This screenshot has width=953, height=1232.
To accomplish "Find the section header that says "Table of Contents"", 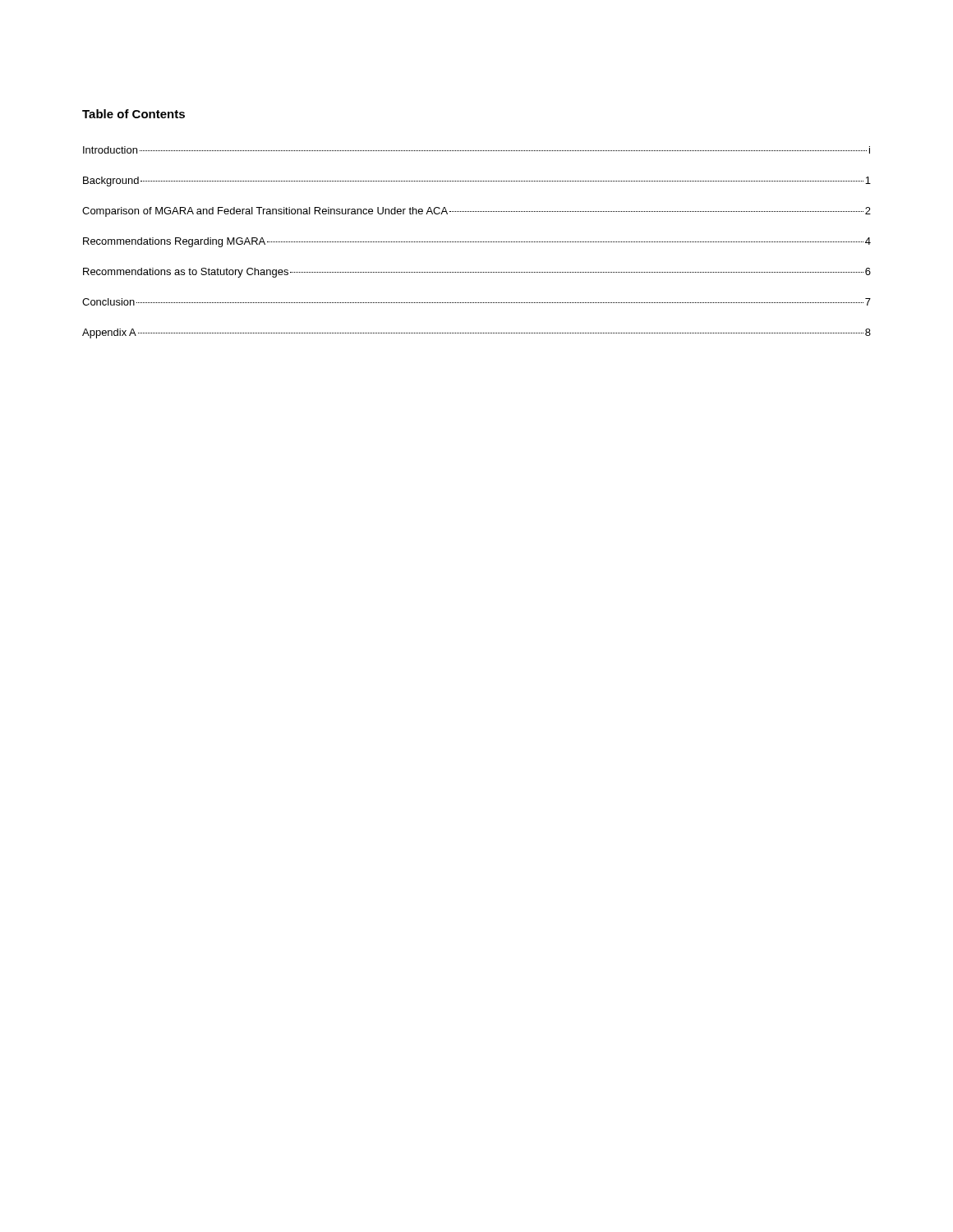I will click(134, 114).
